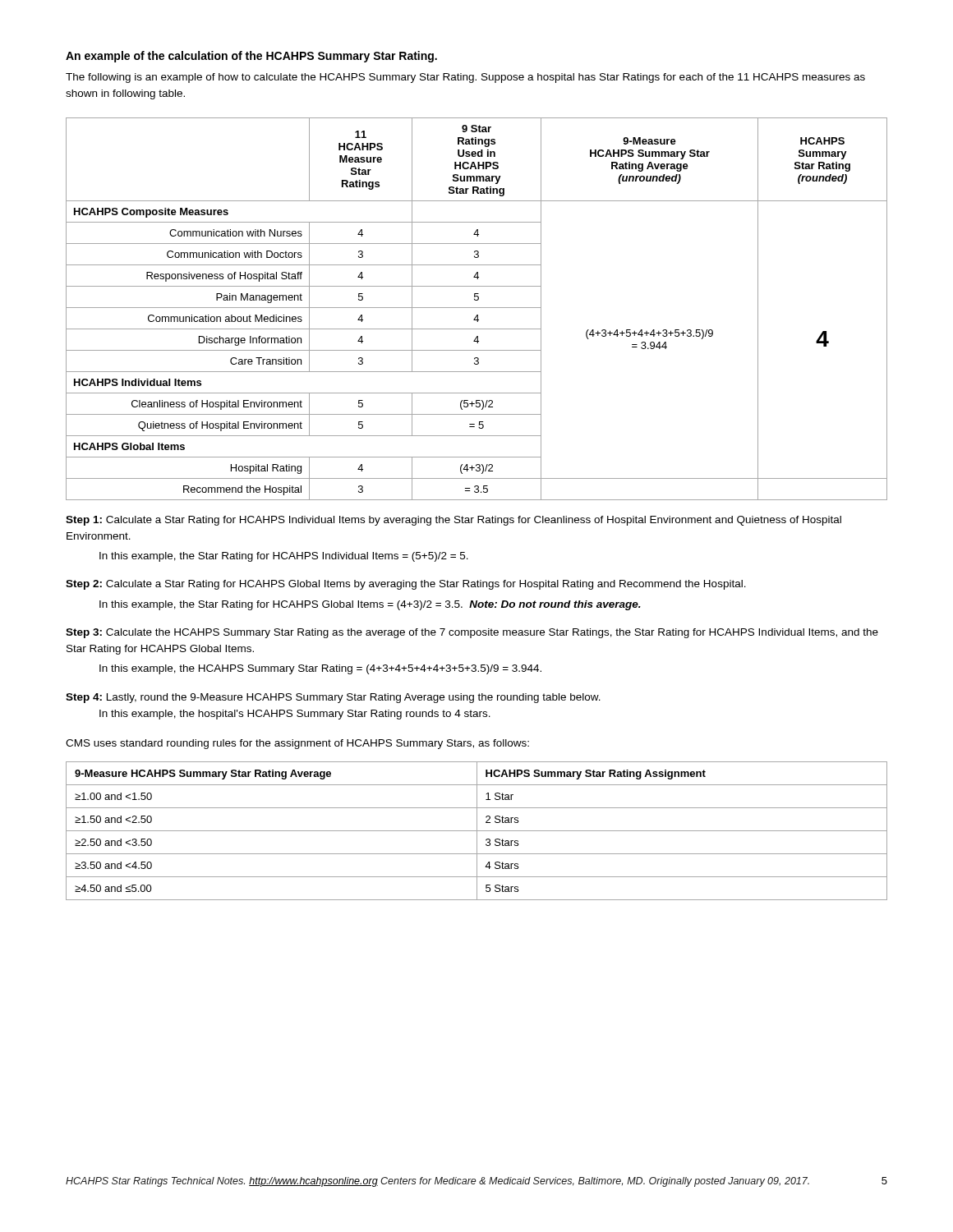Viewport: 953px width, 1232px height.
Task: Find the text block that says "Step 3: Calculate the HCAHPS Summary Star"
Action: click(472, 640)
